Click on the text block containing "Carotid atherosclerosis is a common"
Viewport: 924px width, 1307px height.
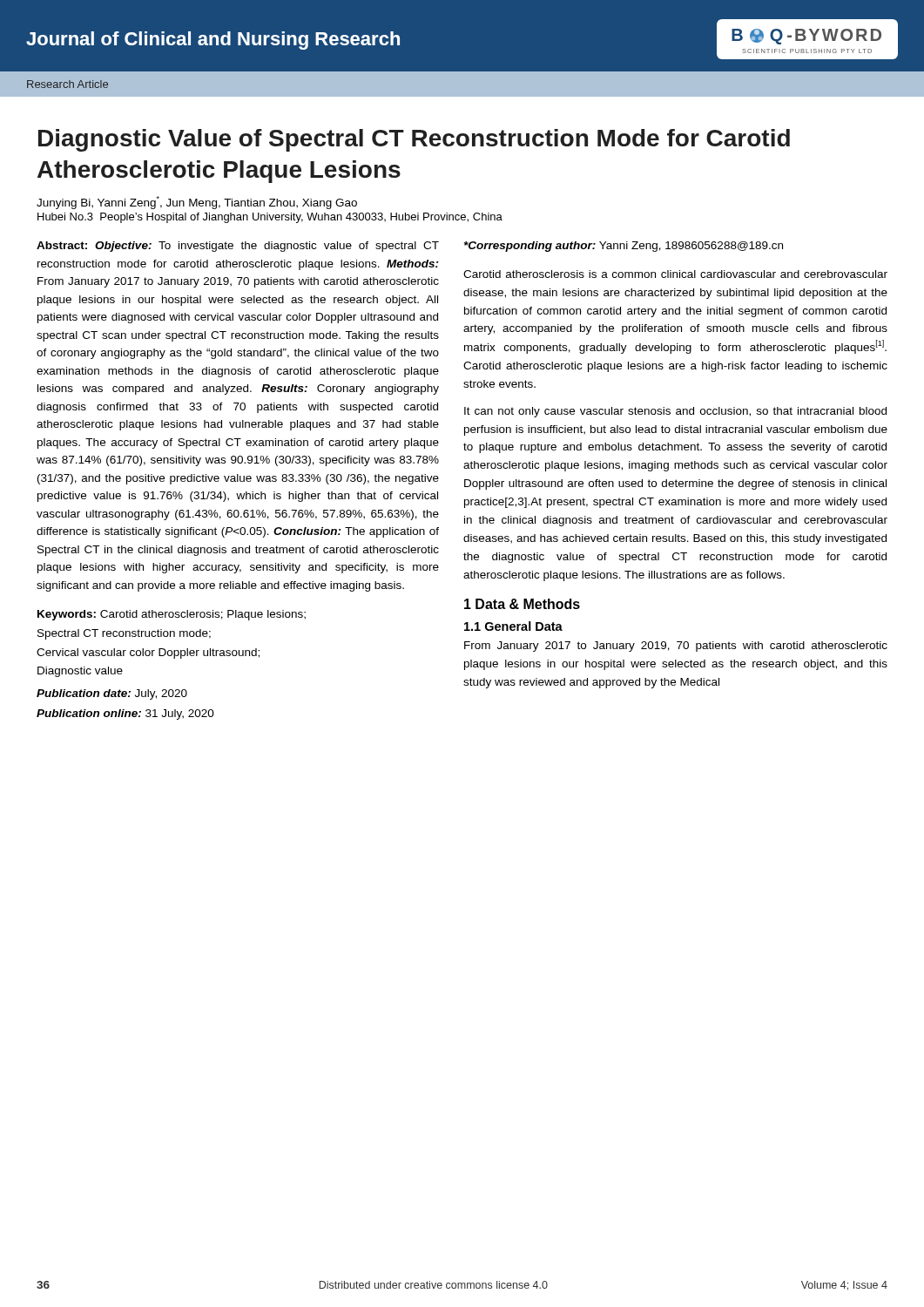[675, 329]
